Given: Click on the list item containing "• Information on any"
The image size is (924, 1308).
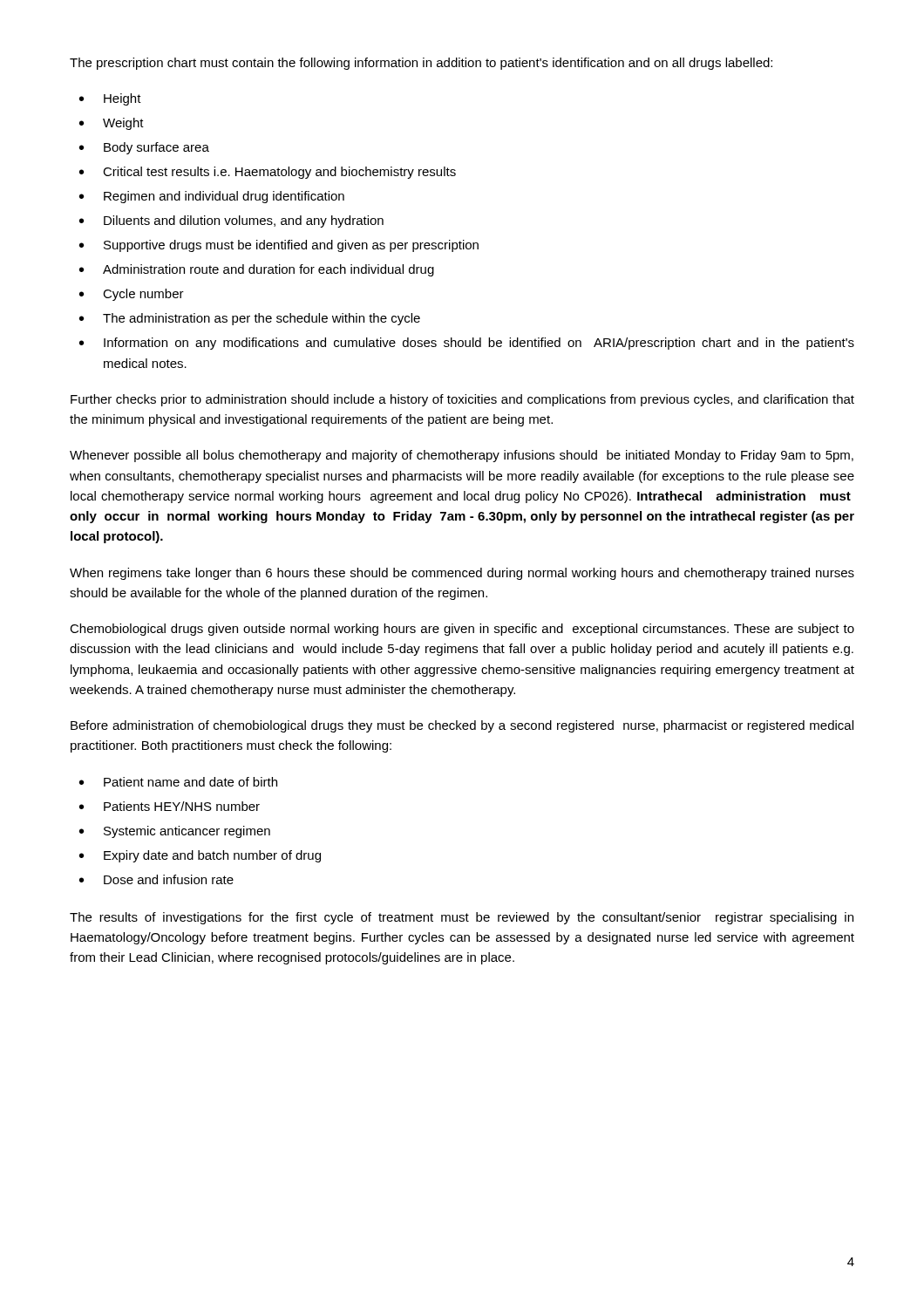Looking at the screenshot, I should tap(462, 353).
